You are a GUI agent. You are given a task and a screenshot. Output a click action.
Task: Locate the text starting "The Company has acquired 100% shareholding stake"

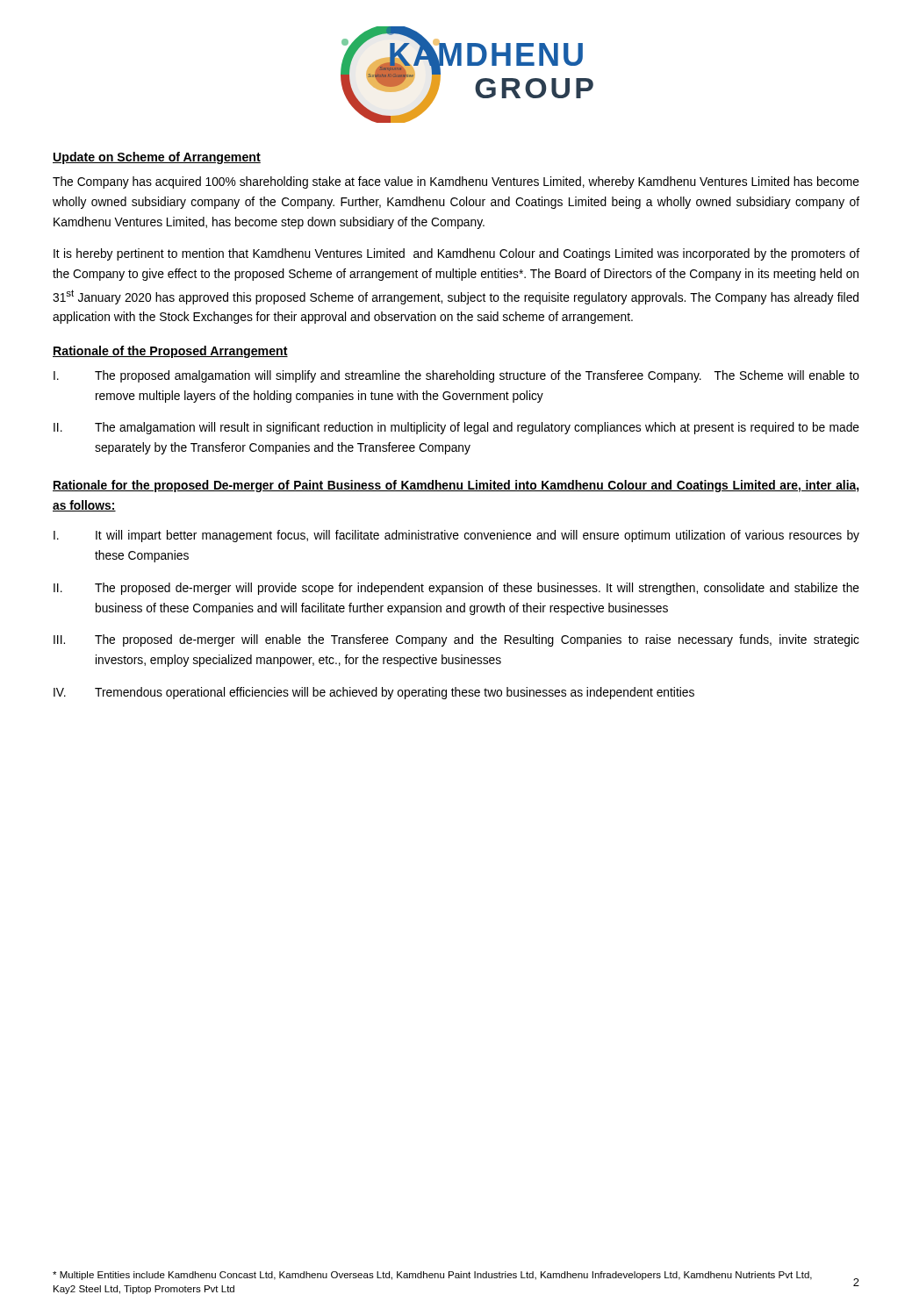click(x=456, y=202)
